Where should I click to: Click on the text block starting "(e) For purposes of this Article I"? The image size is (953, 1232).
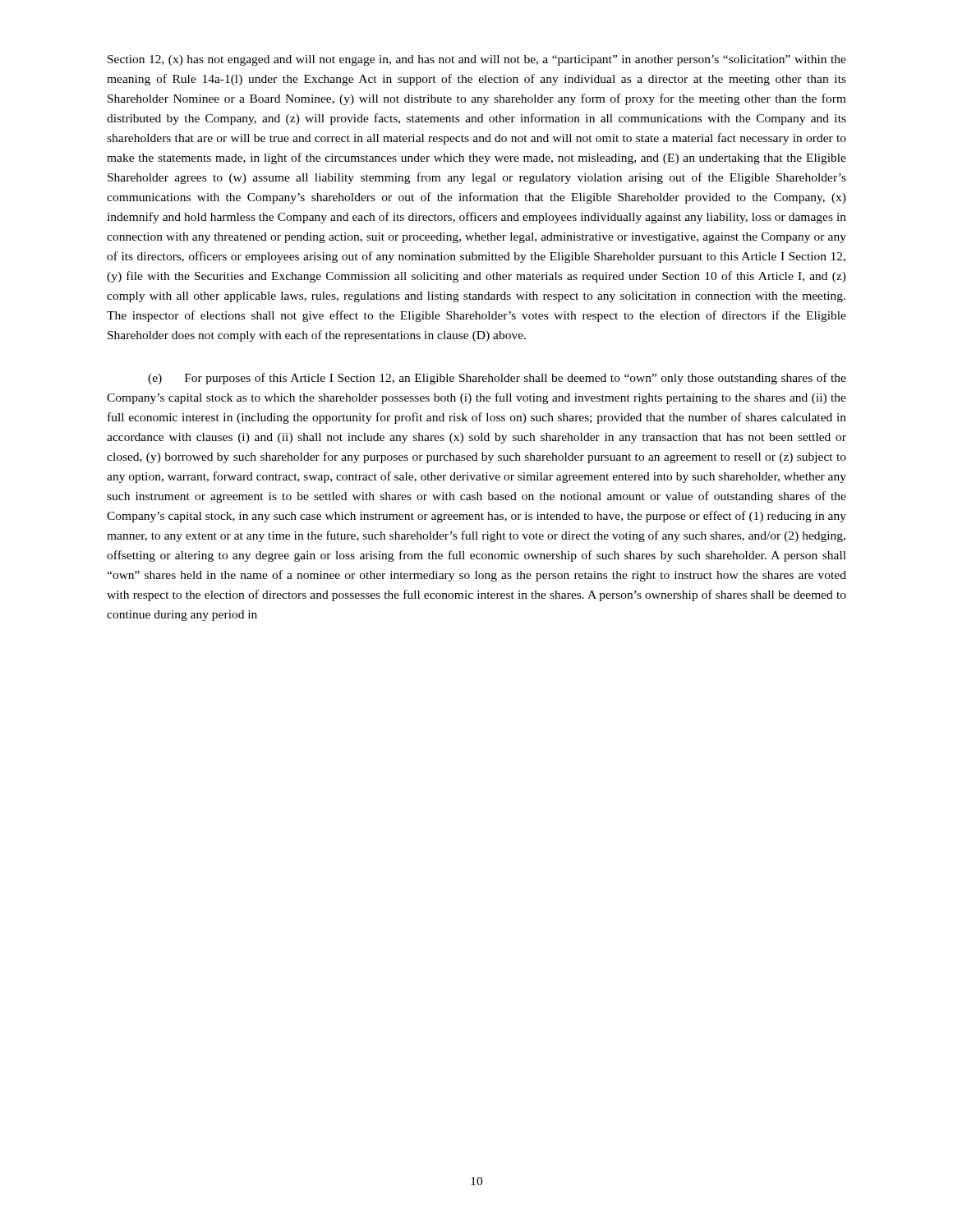click(476, 496)
